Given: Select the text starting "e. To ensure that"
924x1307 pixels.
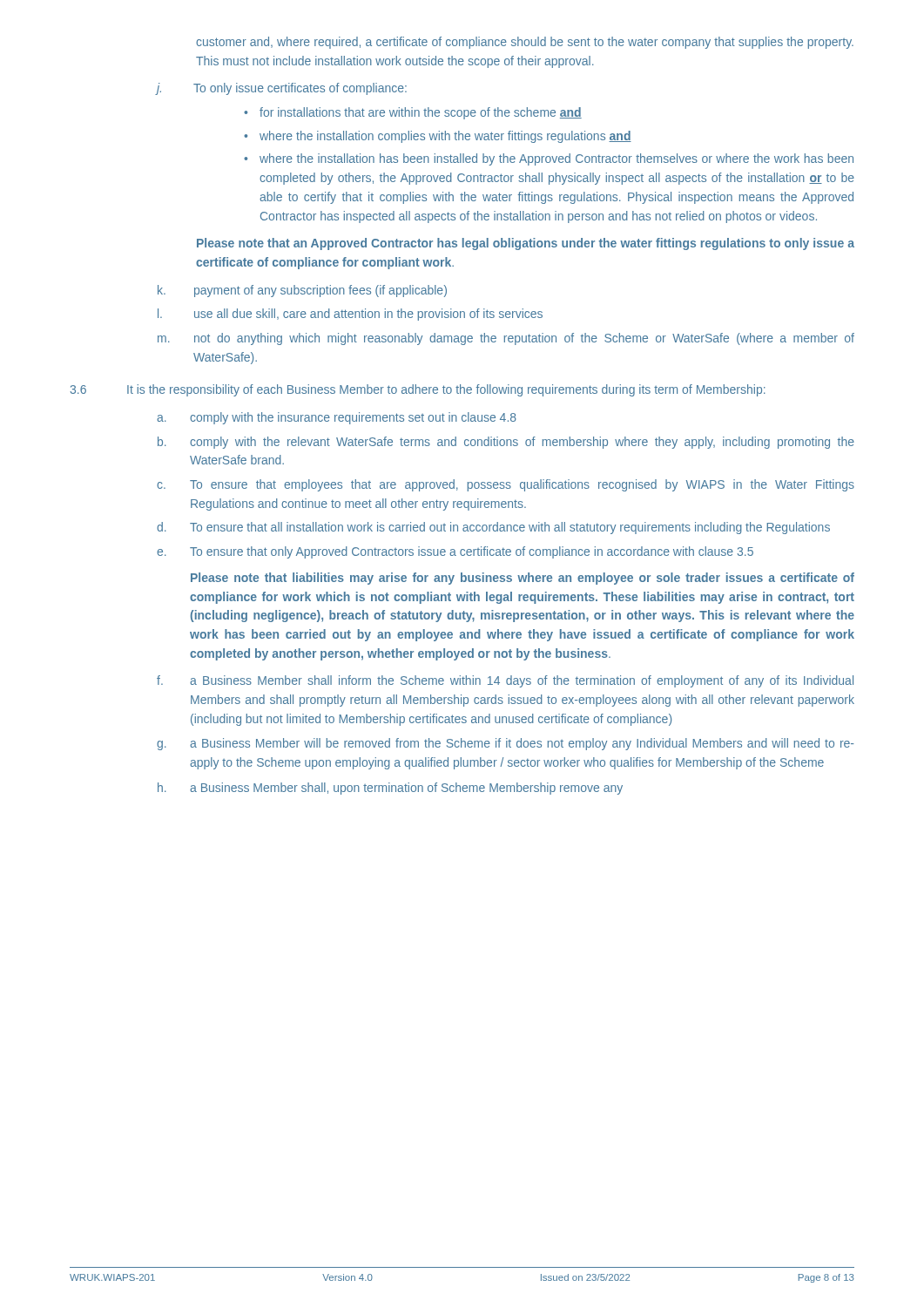Looking at the screenshot, I should coord(506,552).
